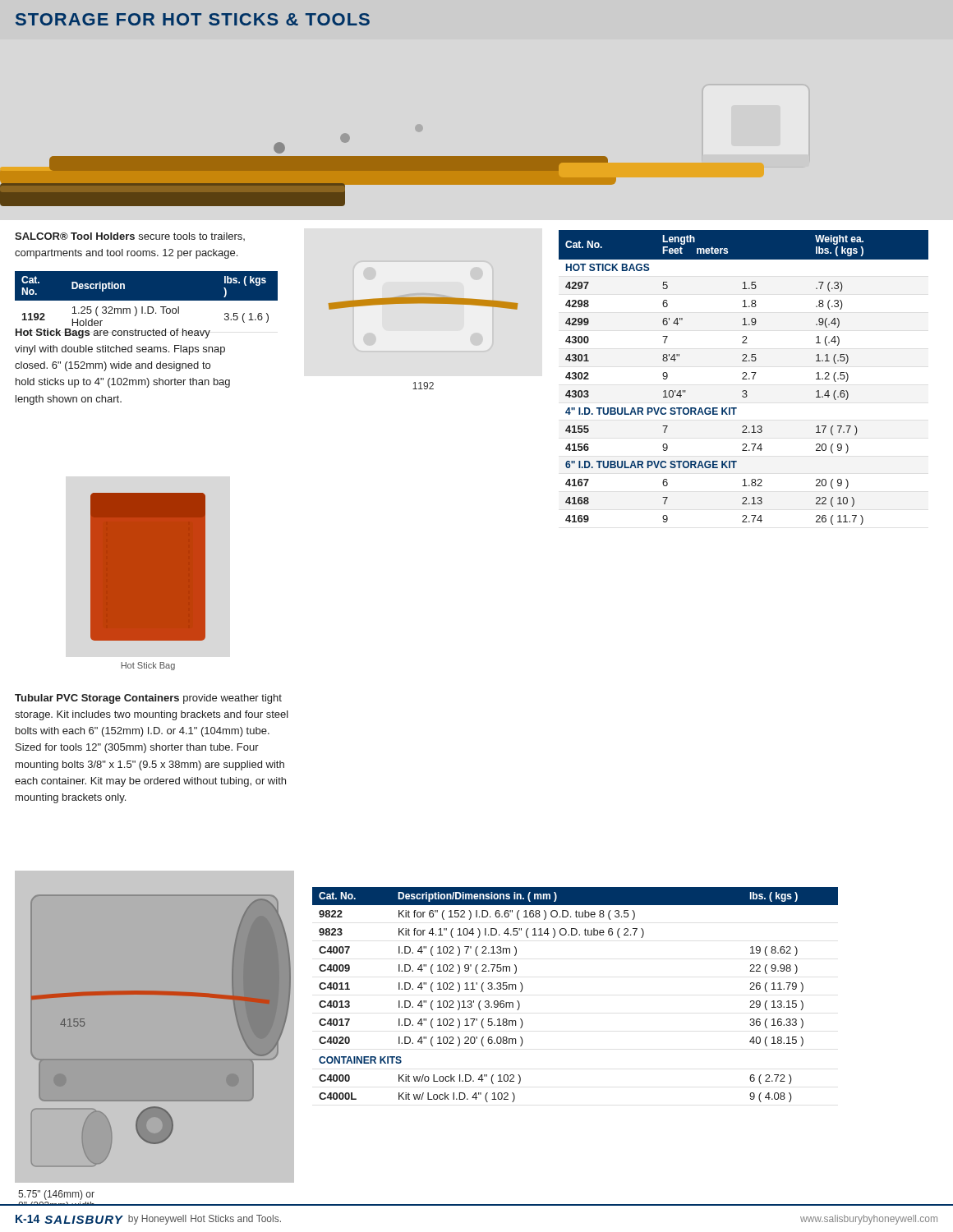The width and height of the screenshot is (953, 1232).
Task: Locate the table with the text ".7 (.3)"
Action: point(743,379)
